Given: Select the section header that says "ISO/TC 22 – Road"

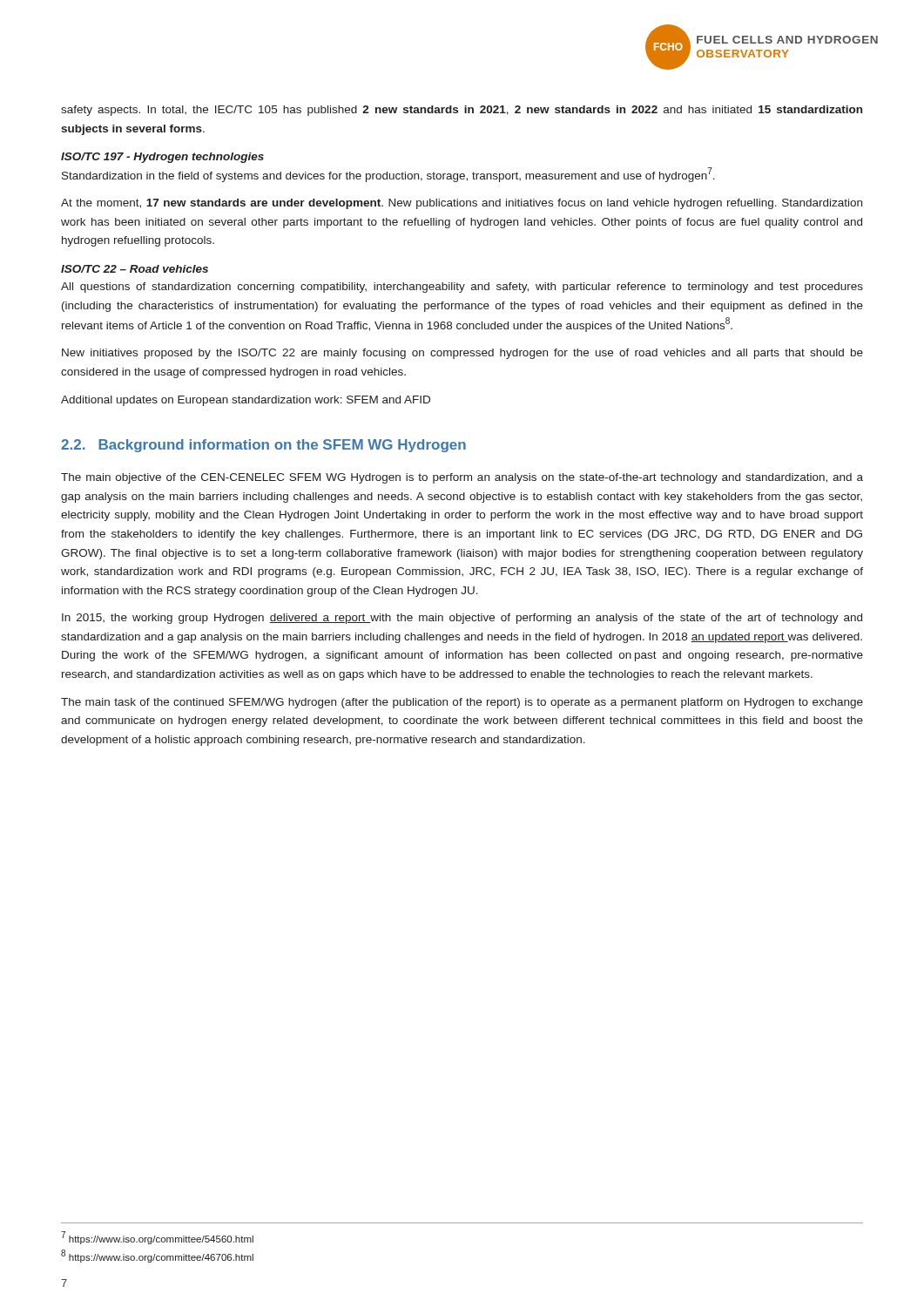Looking at the screenshot, I should (135, 269).
